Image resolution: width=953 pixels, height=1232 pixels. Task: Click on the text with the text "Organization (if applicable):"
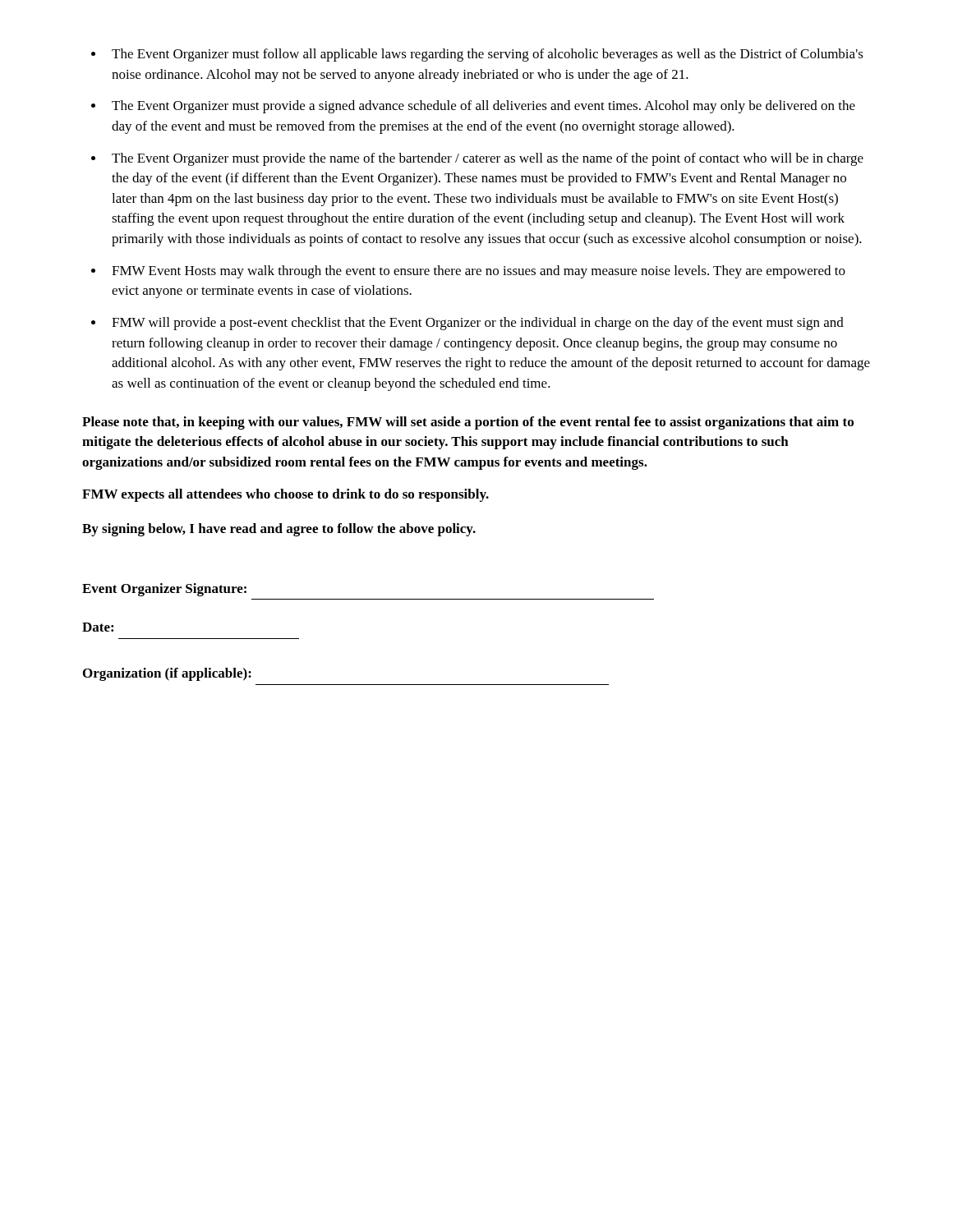tap(346, 674)
